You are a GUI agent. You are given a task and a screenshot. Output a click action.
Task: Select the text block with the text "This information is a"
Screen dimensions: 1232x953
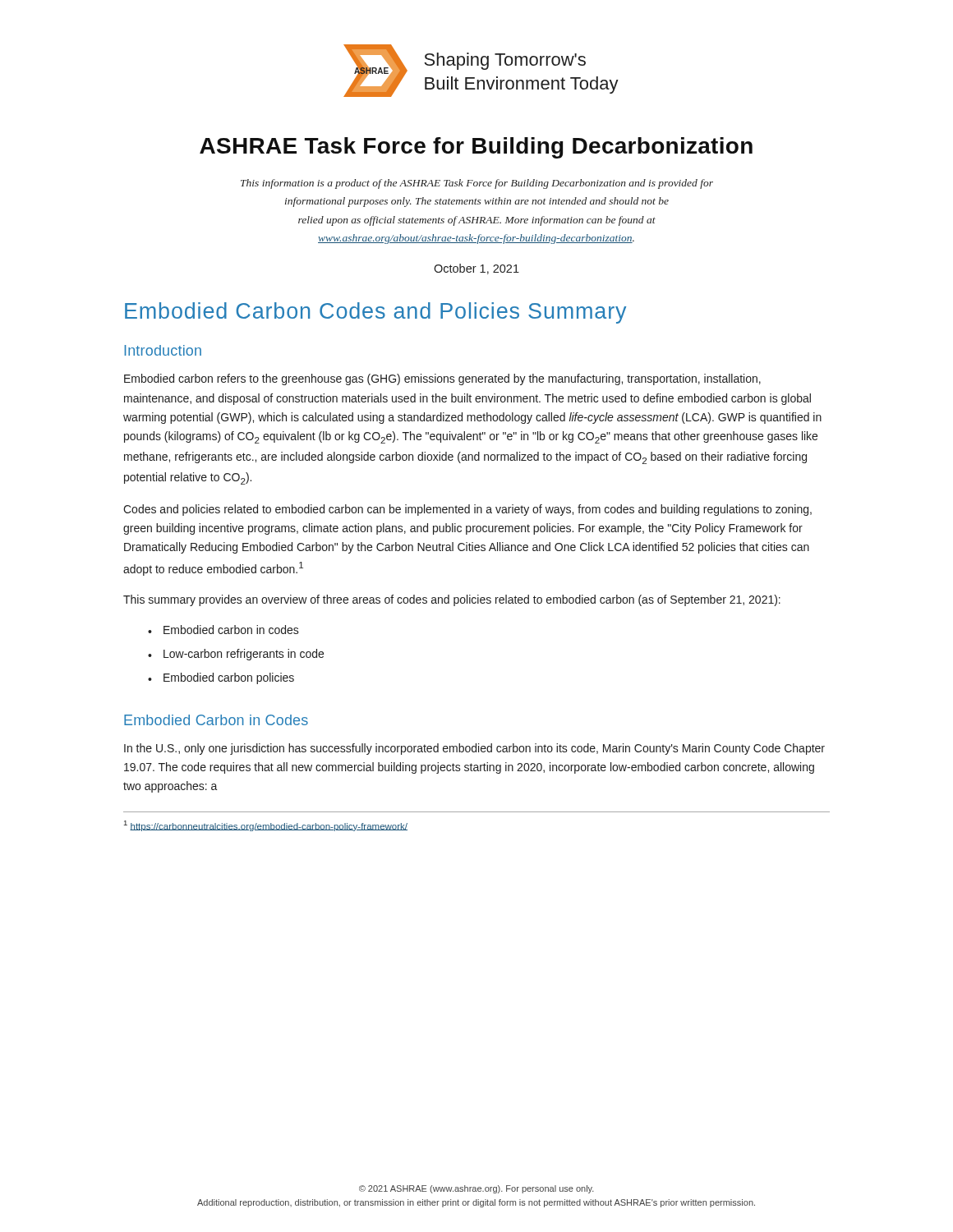(x=476, y=210)
